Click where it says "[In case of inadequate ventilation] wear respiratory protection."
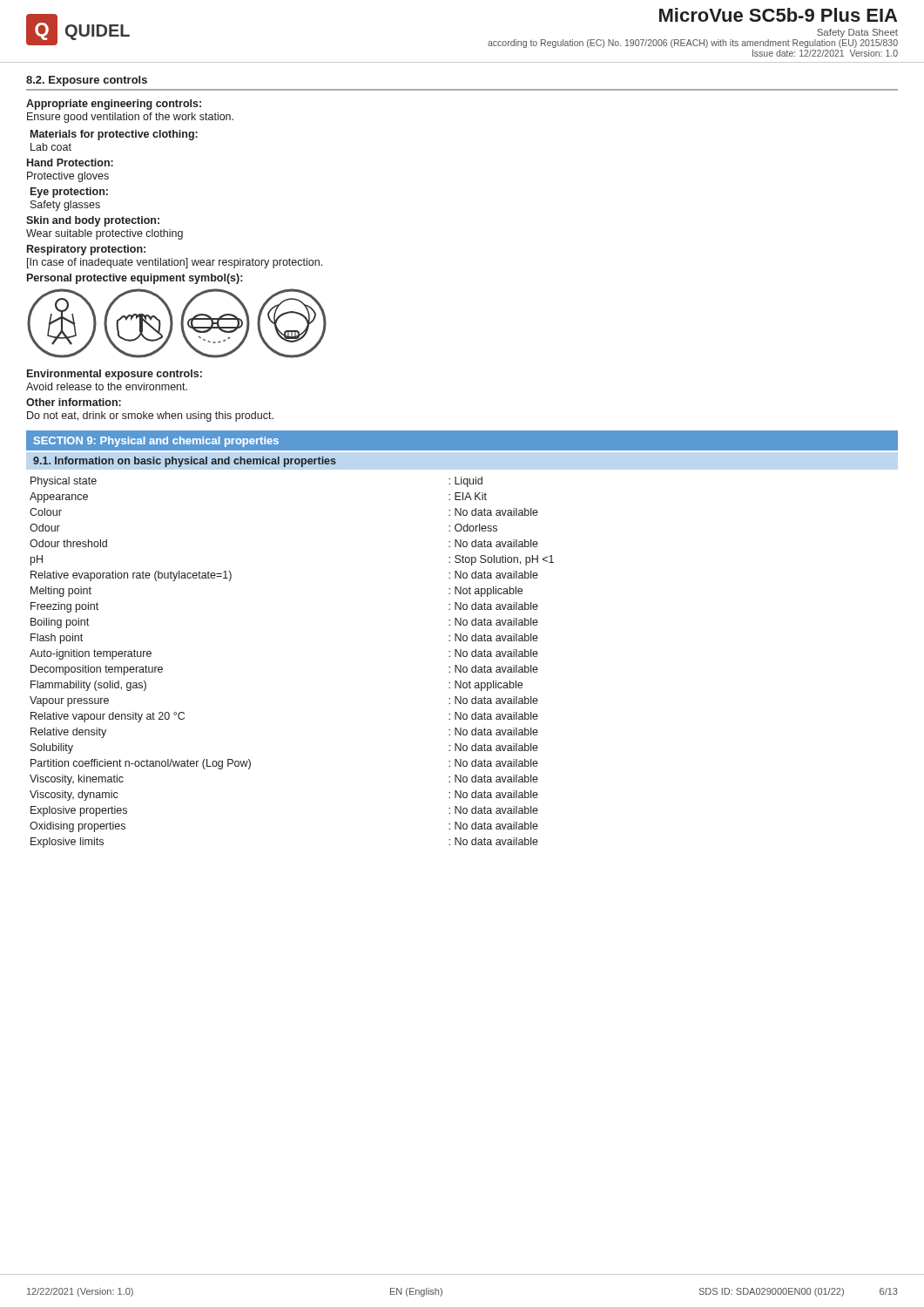 click(x=175, y=262)
